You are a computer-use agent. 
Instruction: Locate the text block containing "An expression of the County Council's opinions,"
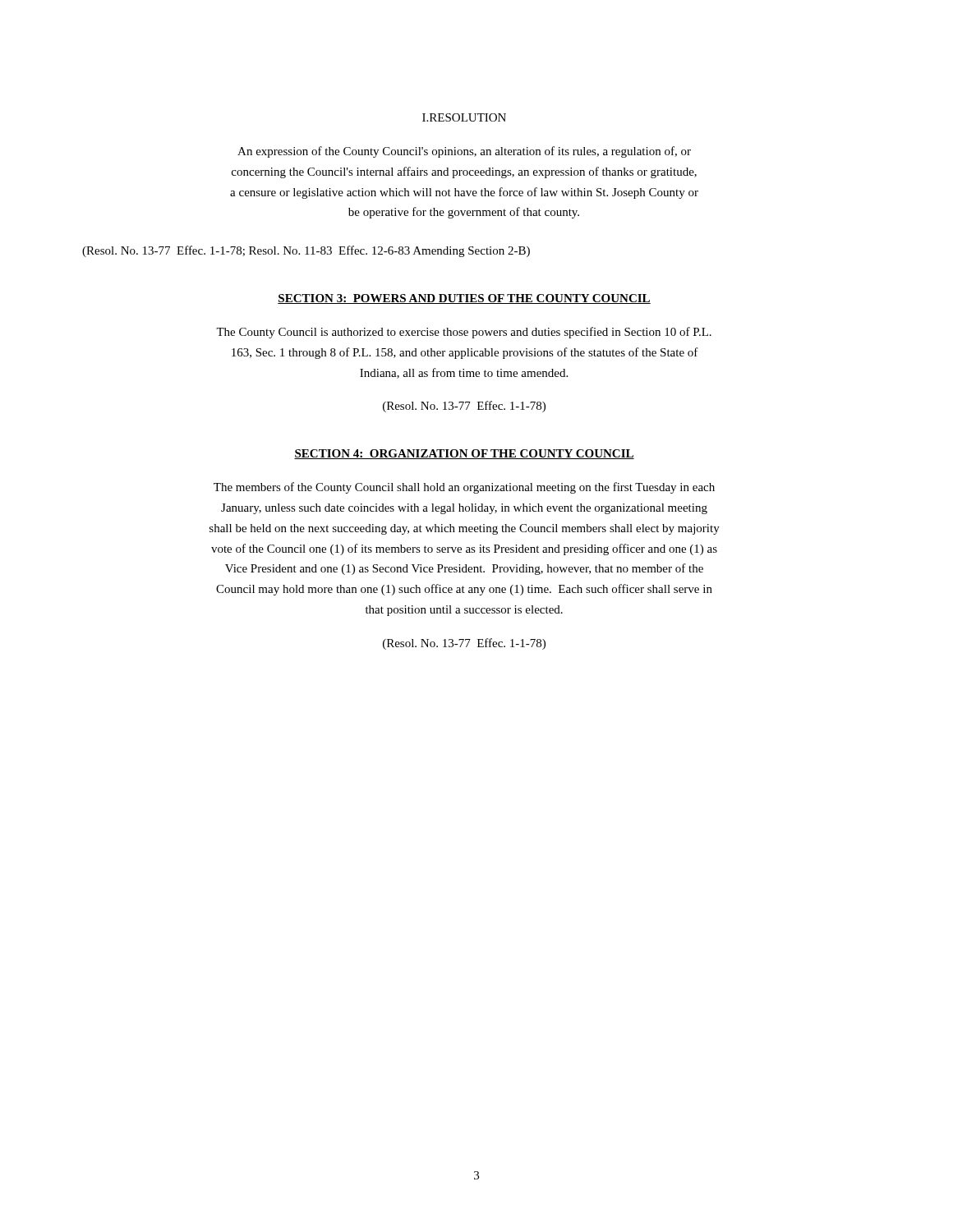[x=464, y=182]
